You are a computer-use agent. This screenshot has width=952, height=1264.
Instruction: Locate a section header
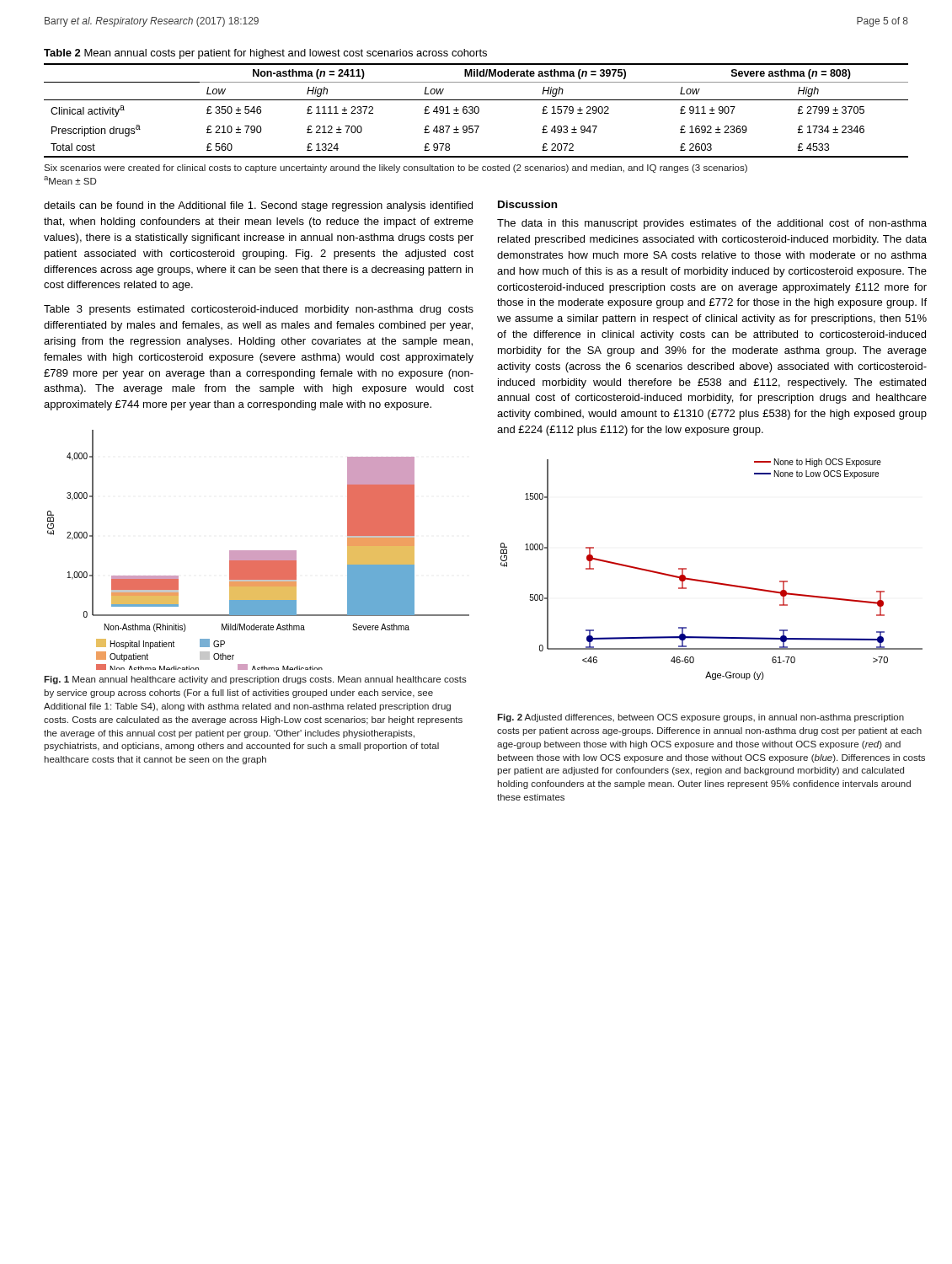pyautogui.click(x=527, y=205)
